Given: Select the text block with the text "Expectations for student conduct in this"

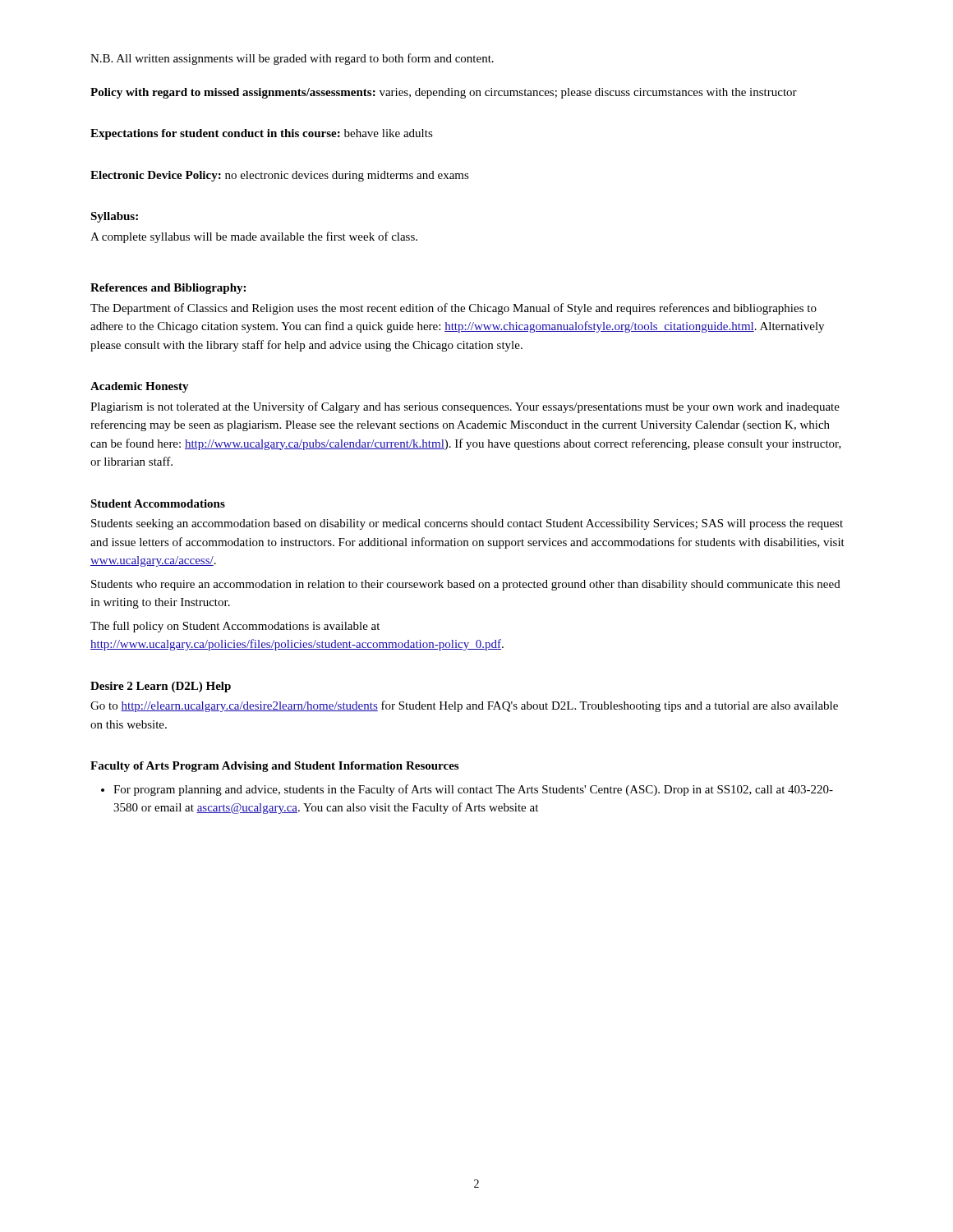Looking at the screenshot, I should pos(262,134).
